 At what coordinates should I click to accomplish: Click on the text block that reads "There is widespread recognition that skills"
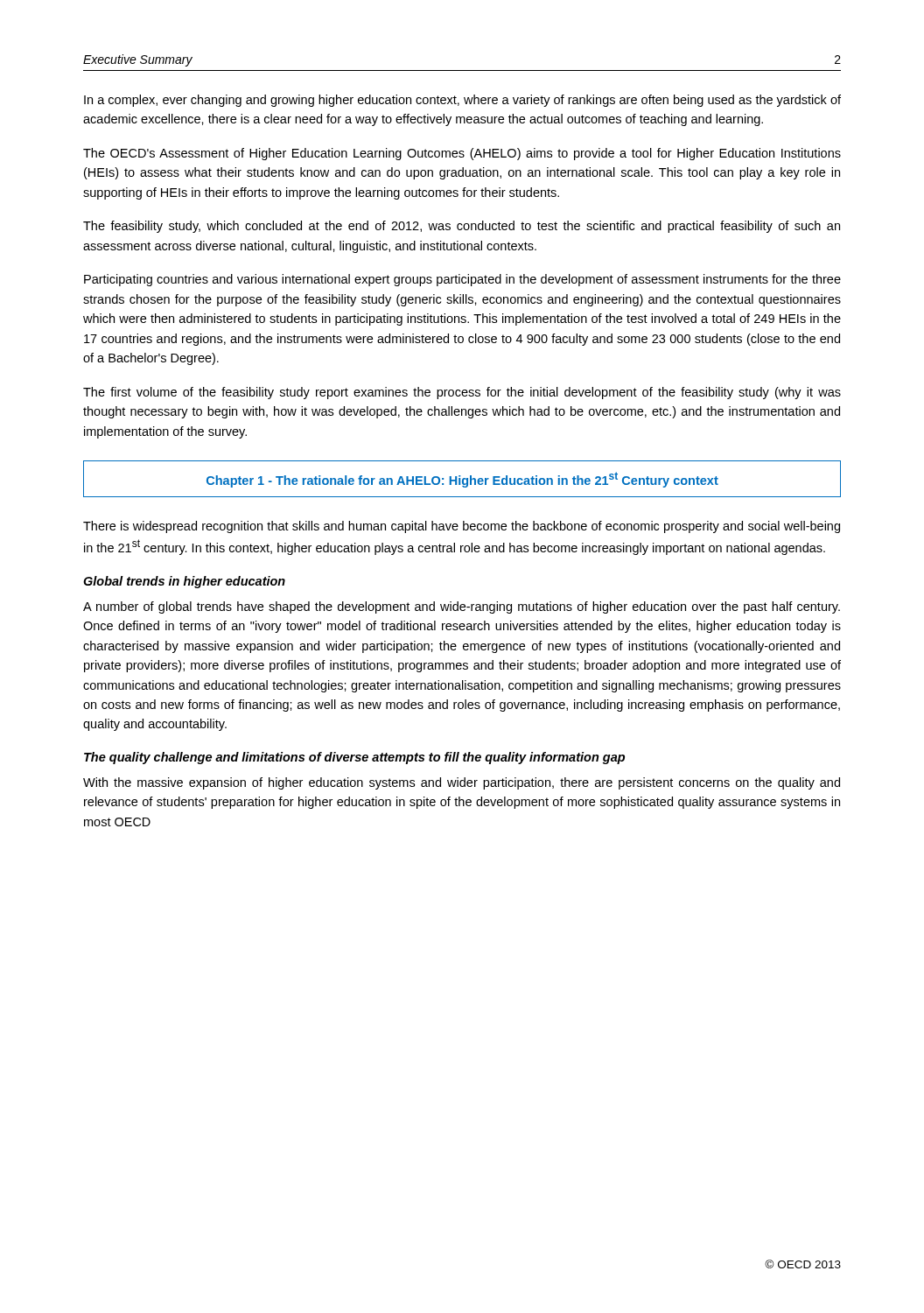point(462,537)
